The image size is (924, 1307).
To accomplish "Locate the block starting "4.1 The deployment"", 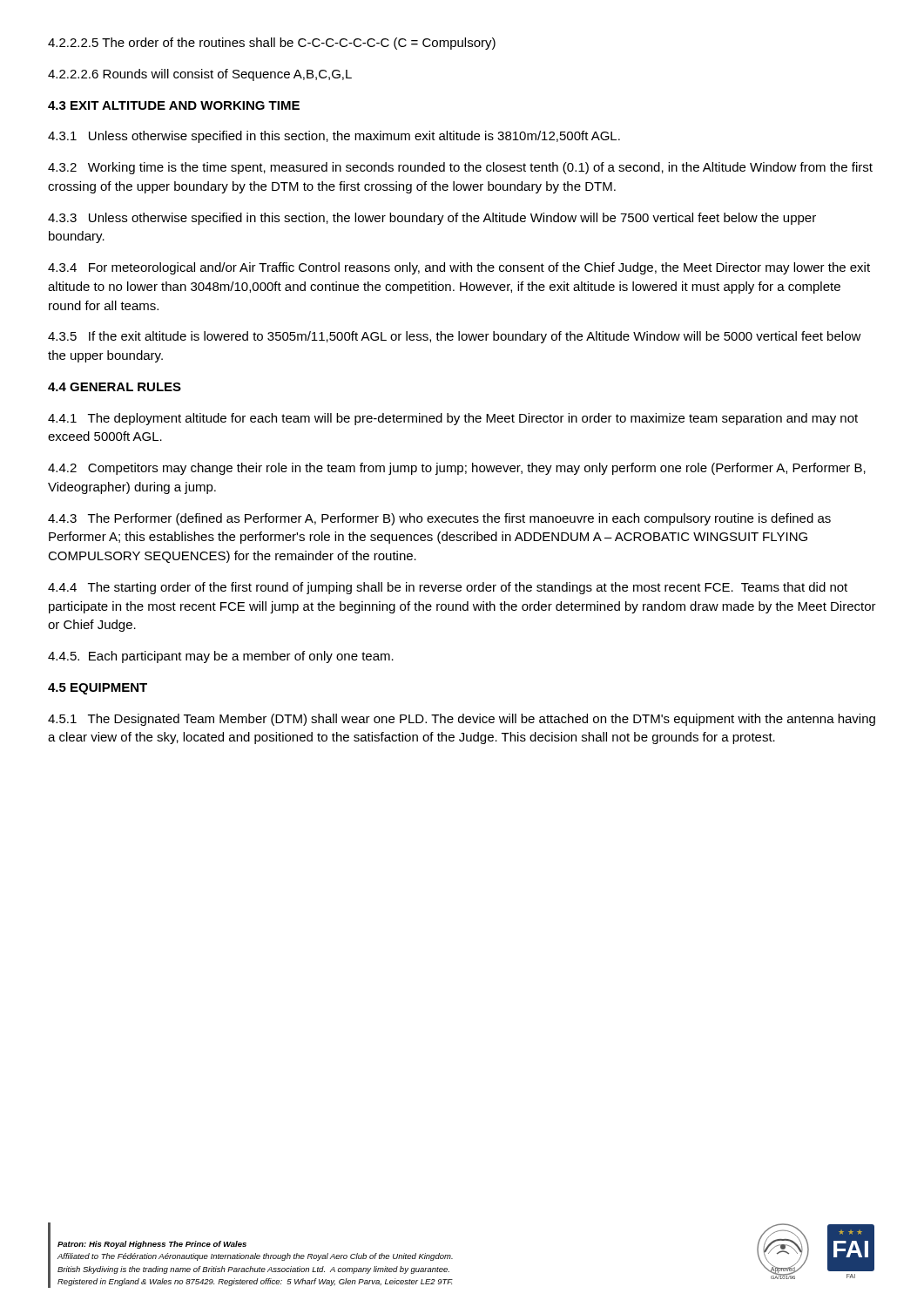I will [453, 427].
